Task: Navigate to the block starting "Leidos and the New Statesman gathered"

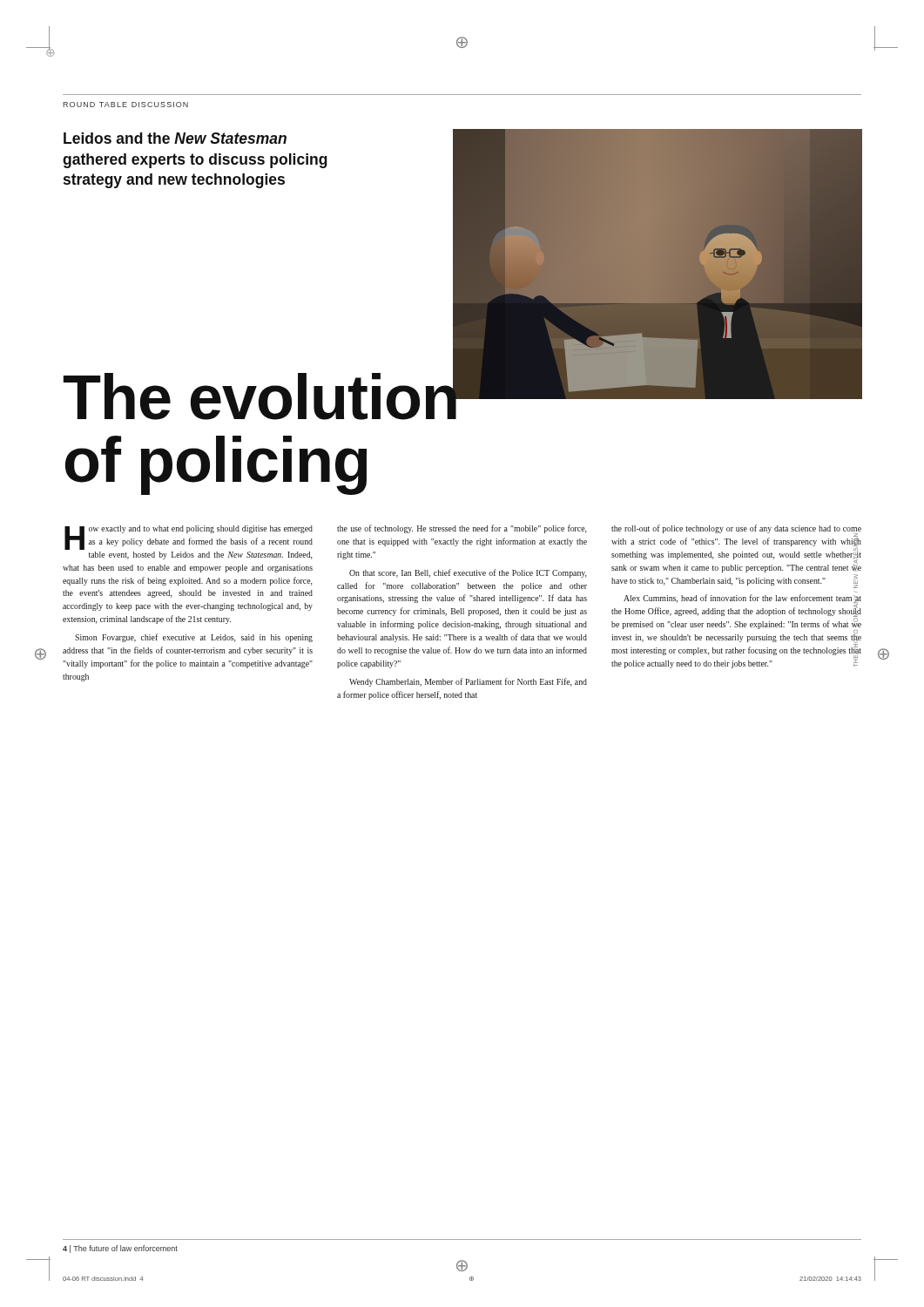Action: coord(228,160)
